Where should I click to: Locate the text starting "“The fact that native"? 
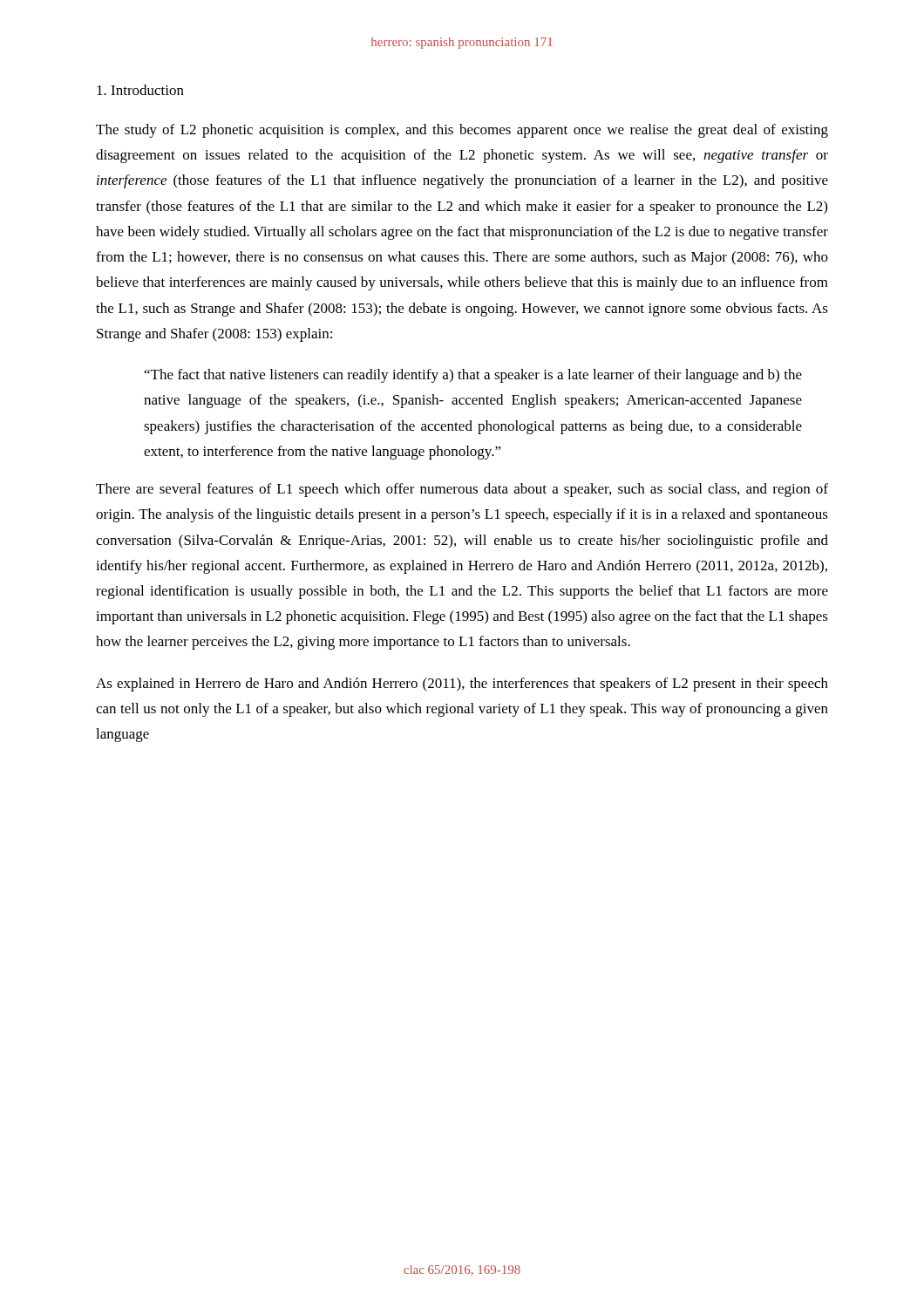[x=473, y=413]
